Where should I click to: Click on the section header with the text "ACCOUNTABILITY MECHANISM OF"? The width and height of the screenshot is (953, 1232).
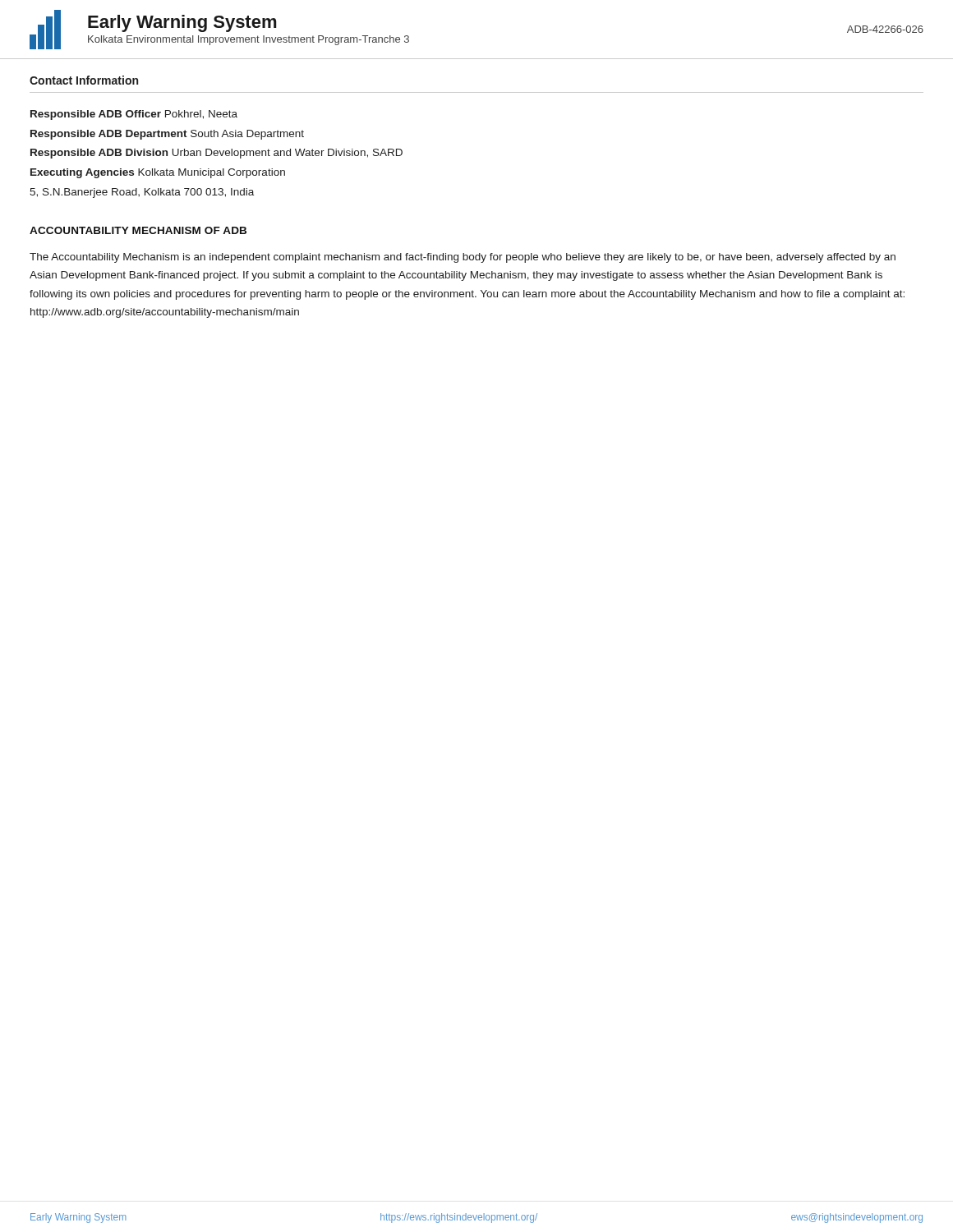[x=138, y=231]
